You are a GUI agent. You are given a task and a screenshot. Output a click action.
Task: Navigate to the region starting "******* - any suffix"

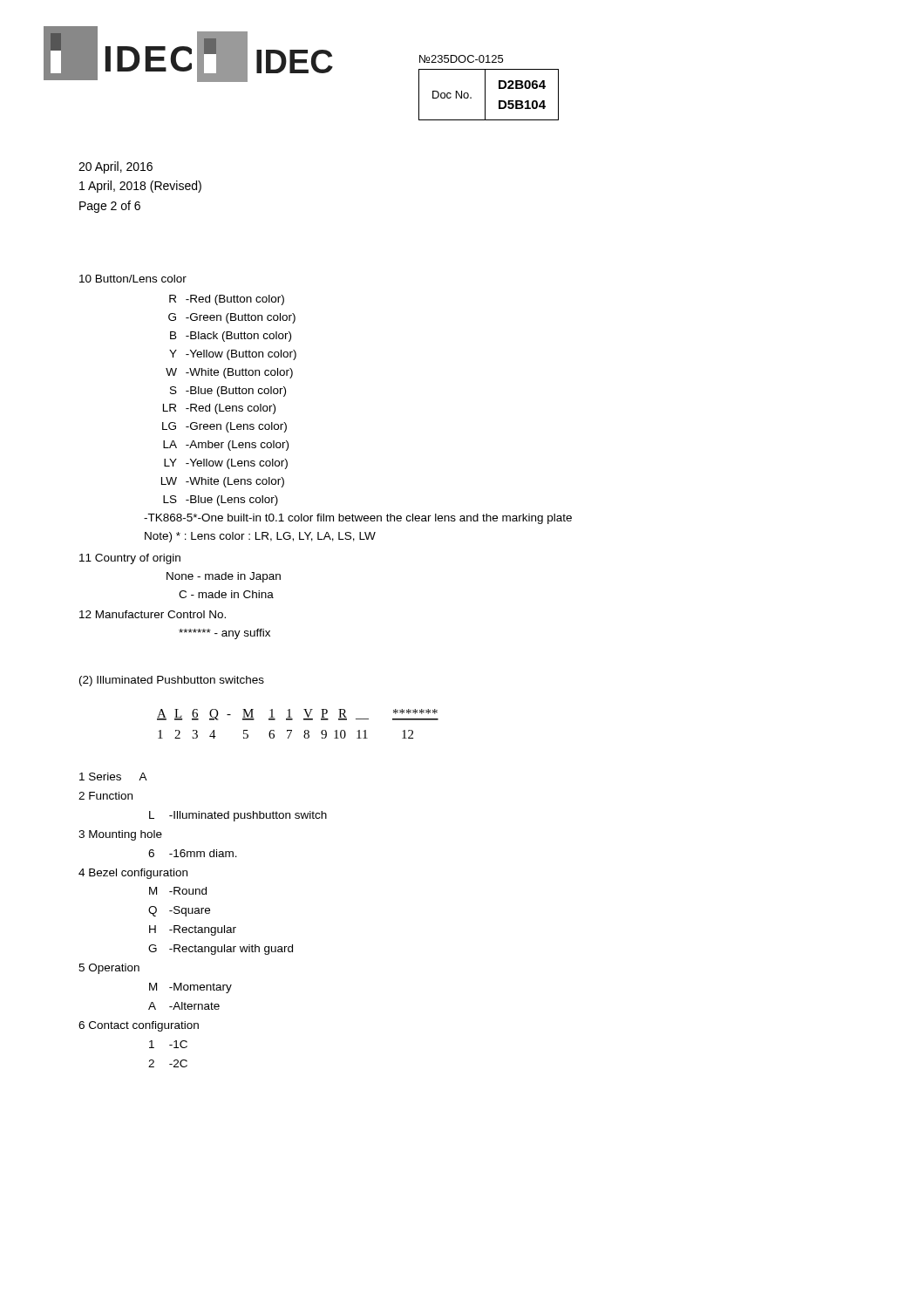[225, 632]
